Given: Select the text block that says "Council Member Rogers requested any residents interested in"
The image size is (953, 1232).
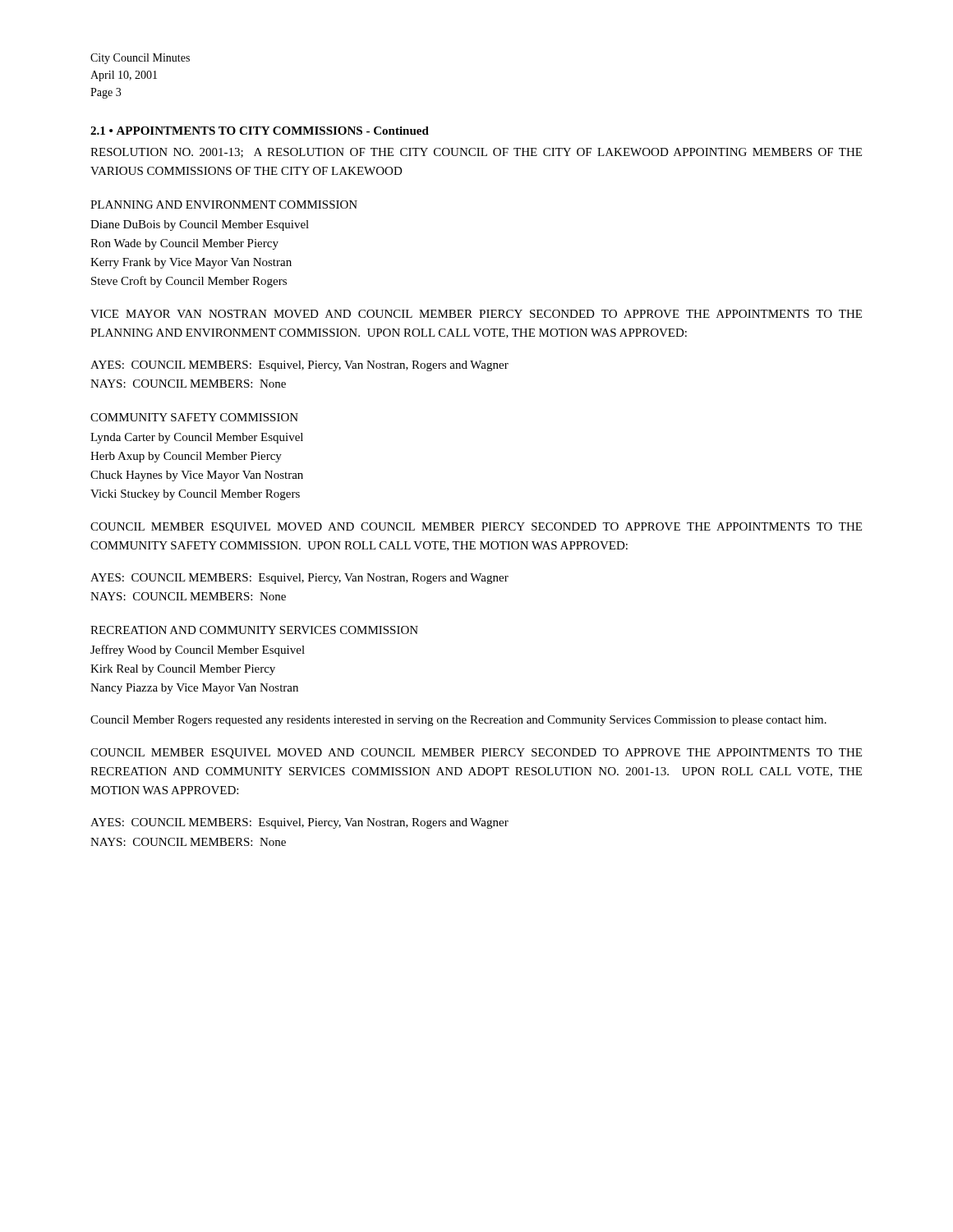Looking at the screenshot, I should 459,720.
